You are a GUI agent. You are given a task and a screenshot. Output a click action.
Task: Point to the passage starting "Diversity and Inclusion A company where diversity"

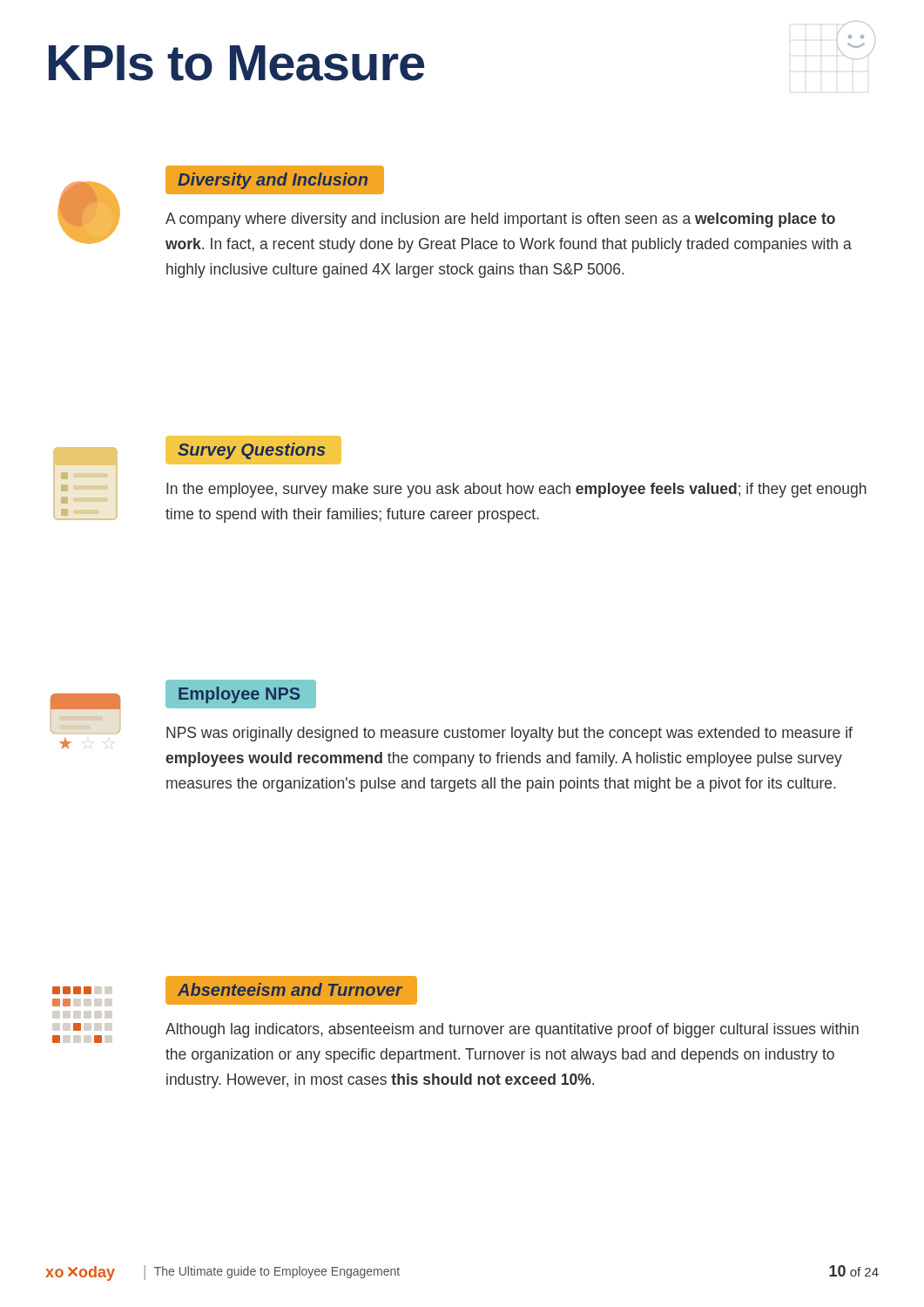pyautogui.click(x=462, y=224)
